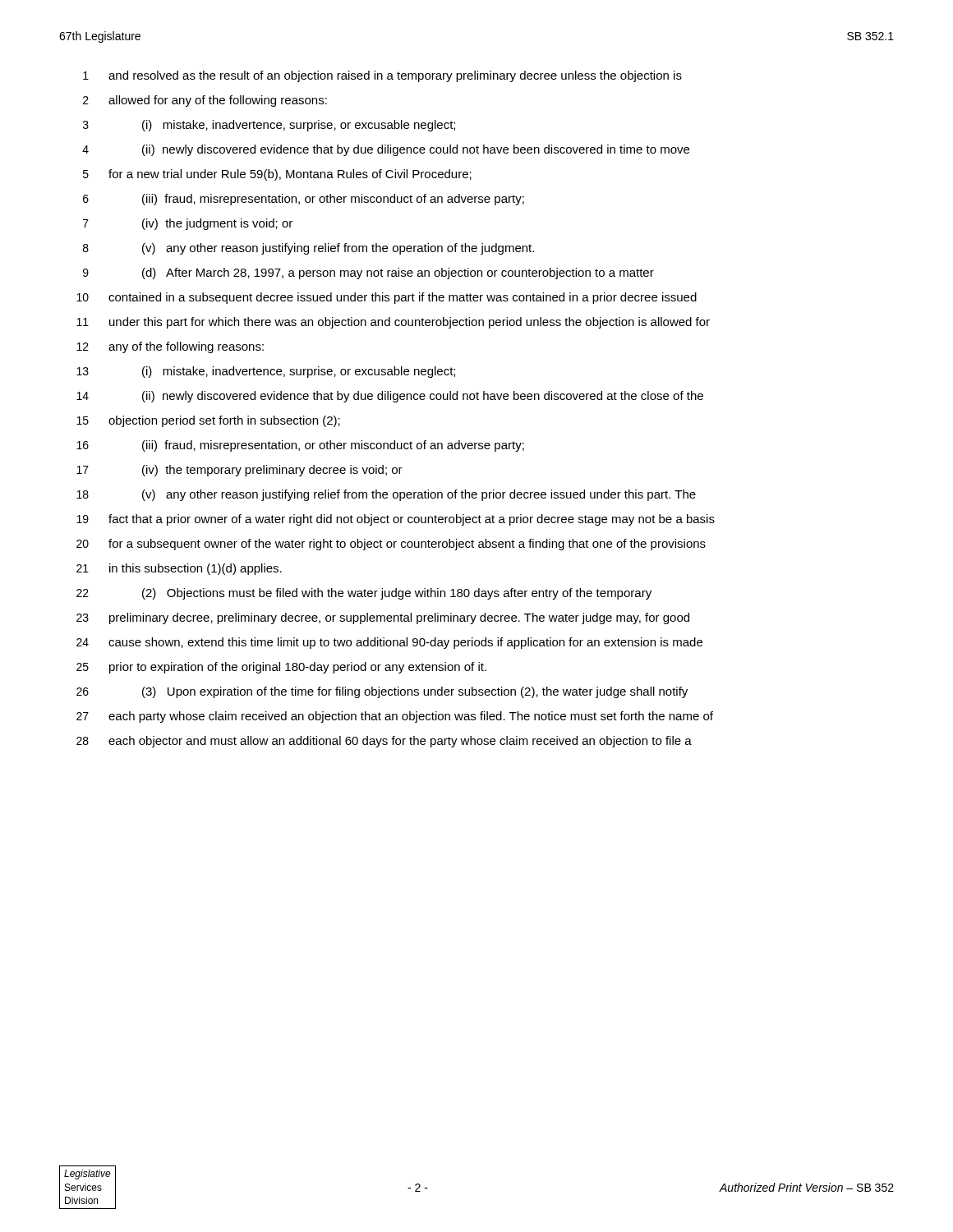Image resolution: width=953 pixels, height=1232 pixels.
Task: Where is the passage that starts "18 (v) any"?
Action: click(476, 494)
